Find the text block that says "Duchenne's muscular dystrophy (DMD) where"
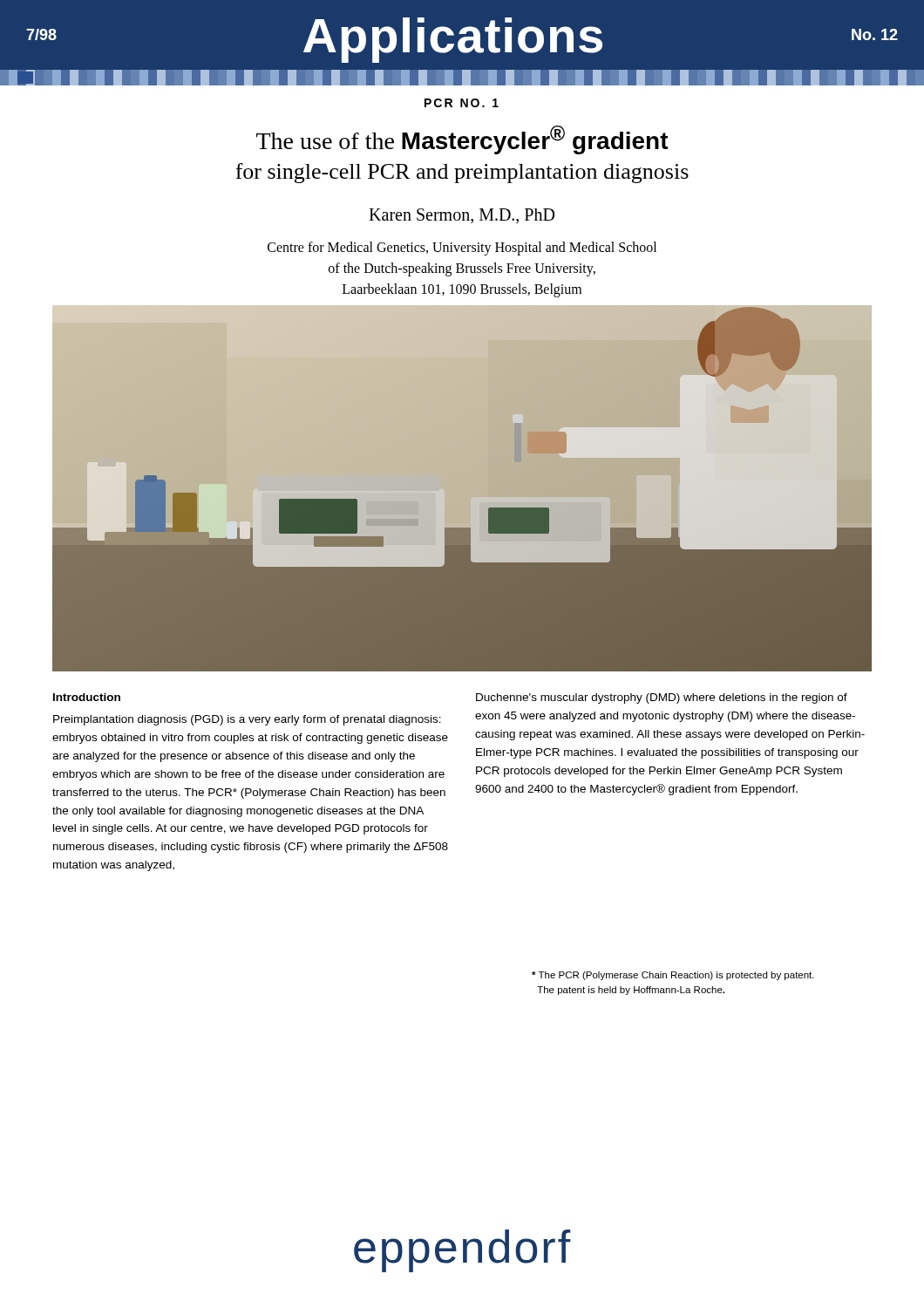This screenshot has width=924, height=1308. tap(670, 743)
